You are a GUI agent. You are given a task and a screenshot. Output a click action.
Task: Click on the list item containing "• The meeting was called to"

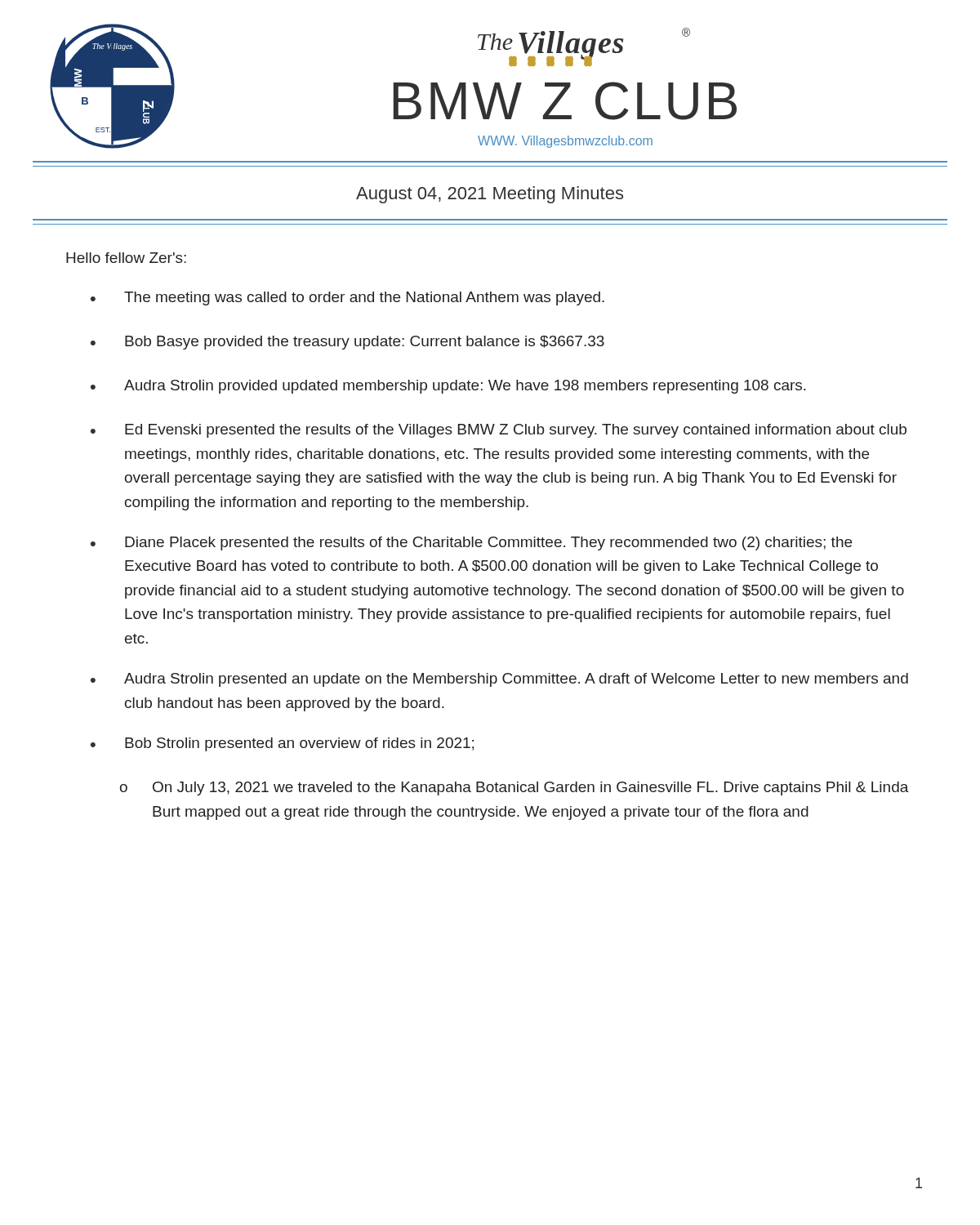pyautogui.click(x=502, y=299)
